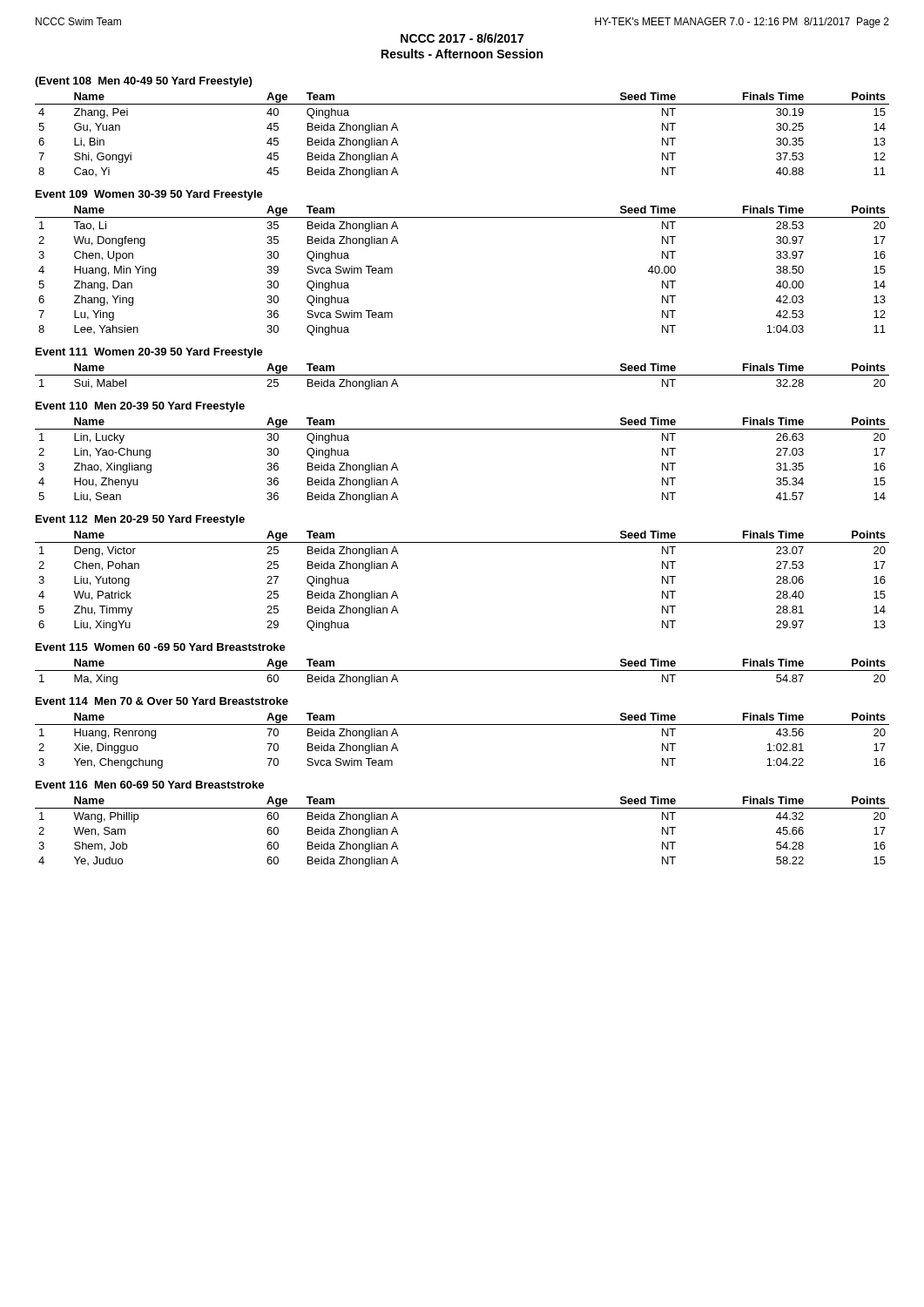The image size is (924, 1307).
Task: Select the section header with the text "Event 115 Women 60 -69 50"
Action: pos(160,647)
